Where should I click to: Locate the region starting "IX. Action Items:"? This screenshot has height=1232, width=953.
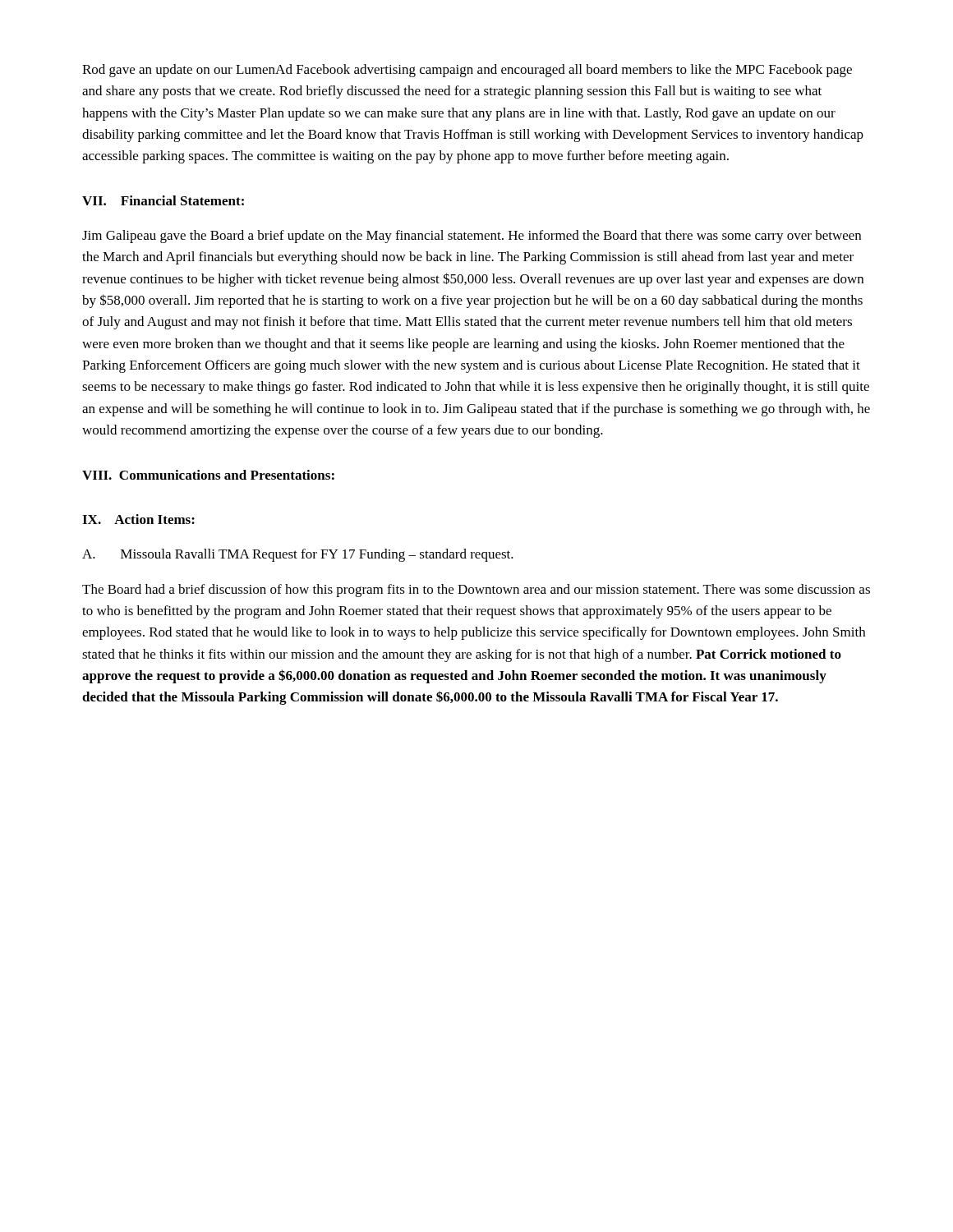(x=139, y=519)
